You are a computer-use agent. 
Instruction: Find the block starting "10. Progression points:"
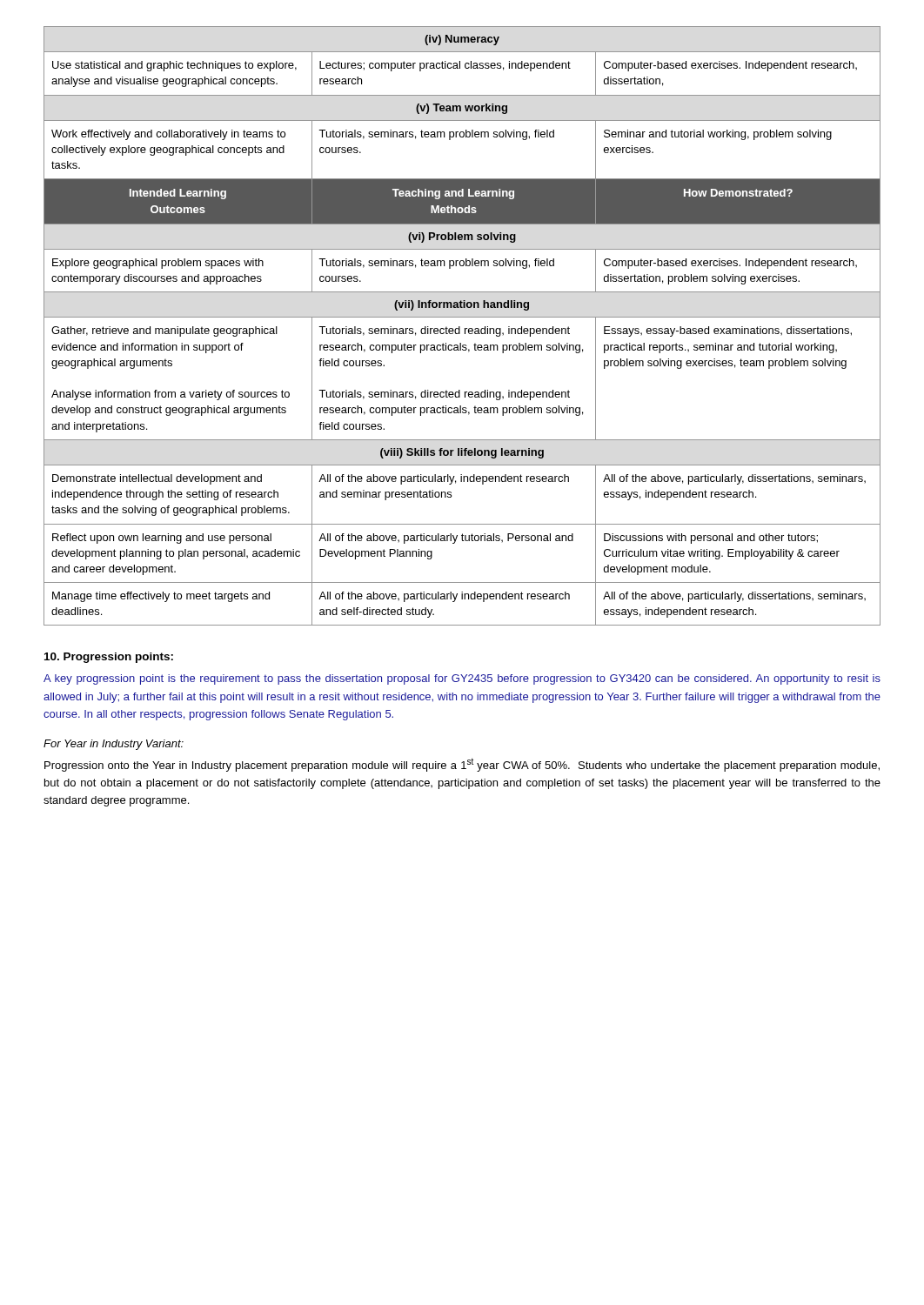109,657
